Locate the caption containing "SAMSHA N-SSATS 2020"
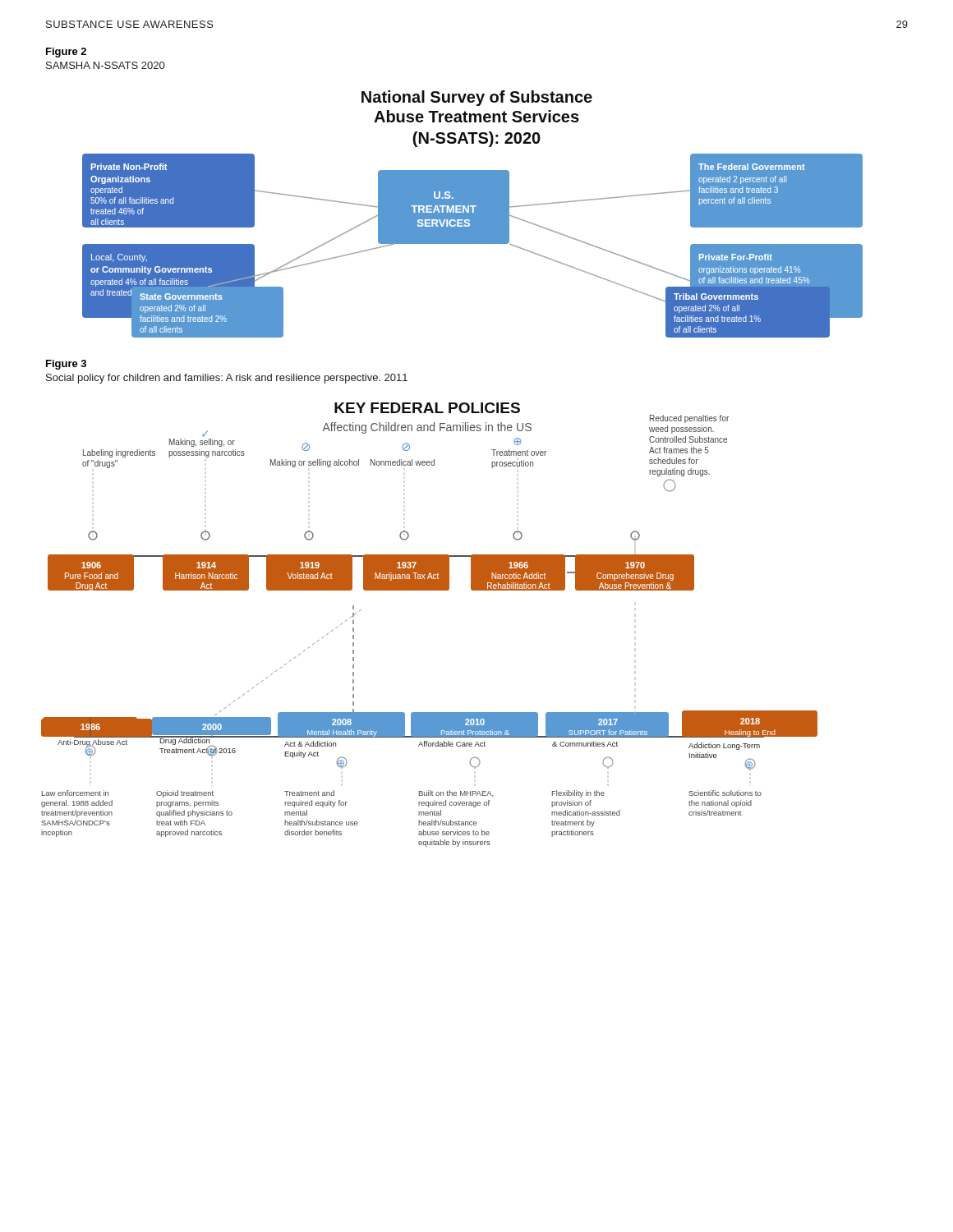This screenshot has height=1232, width=953. tap(105, 65)
